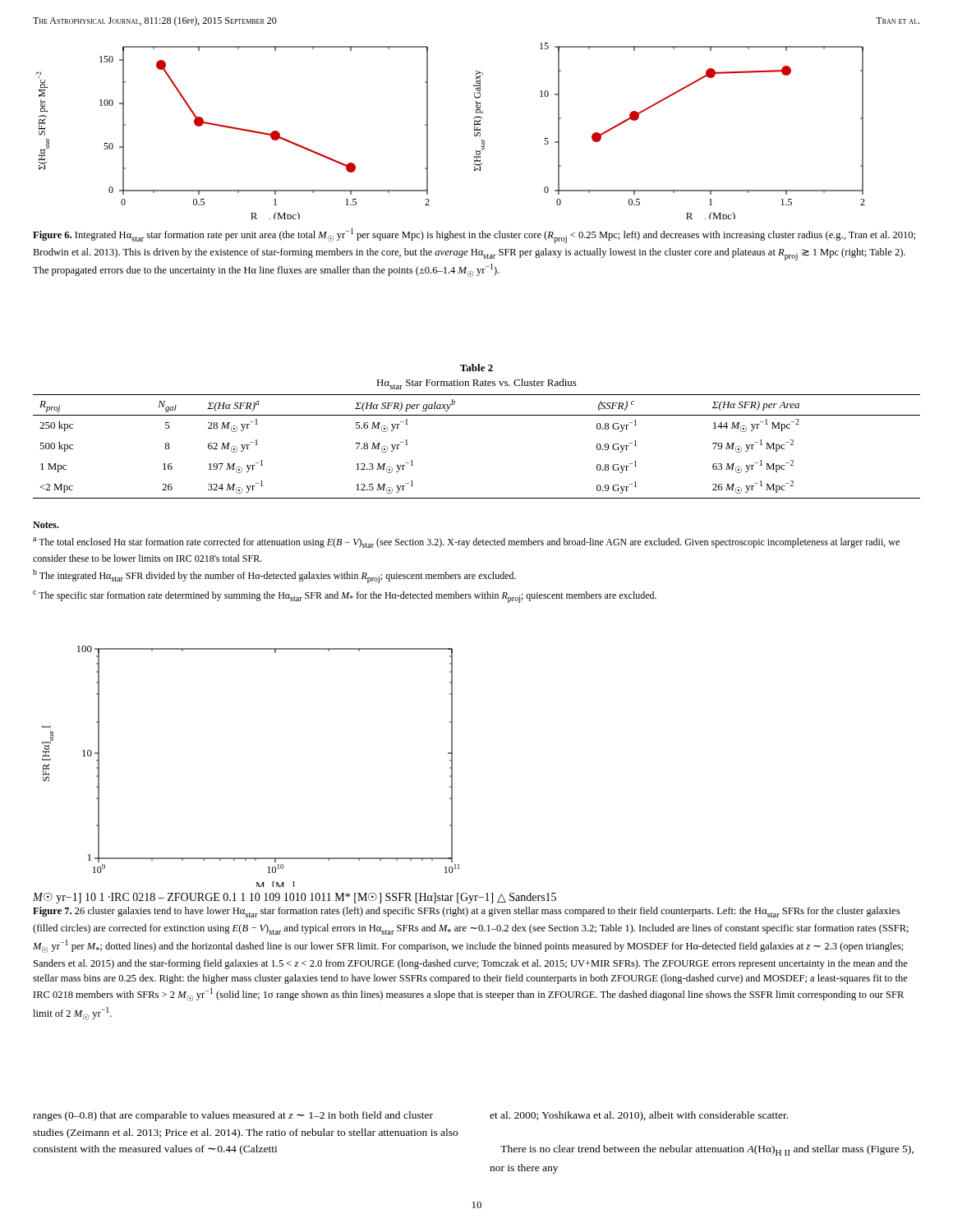Locate the scatter plot
Screen dimensions: 1232x953
(476, 764)
